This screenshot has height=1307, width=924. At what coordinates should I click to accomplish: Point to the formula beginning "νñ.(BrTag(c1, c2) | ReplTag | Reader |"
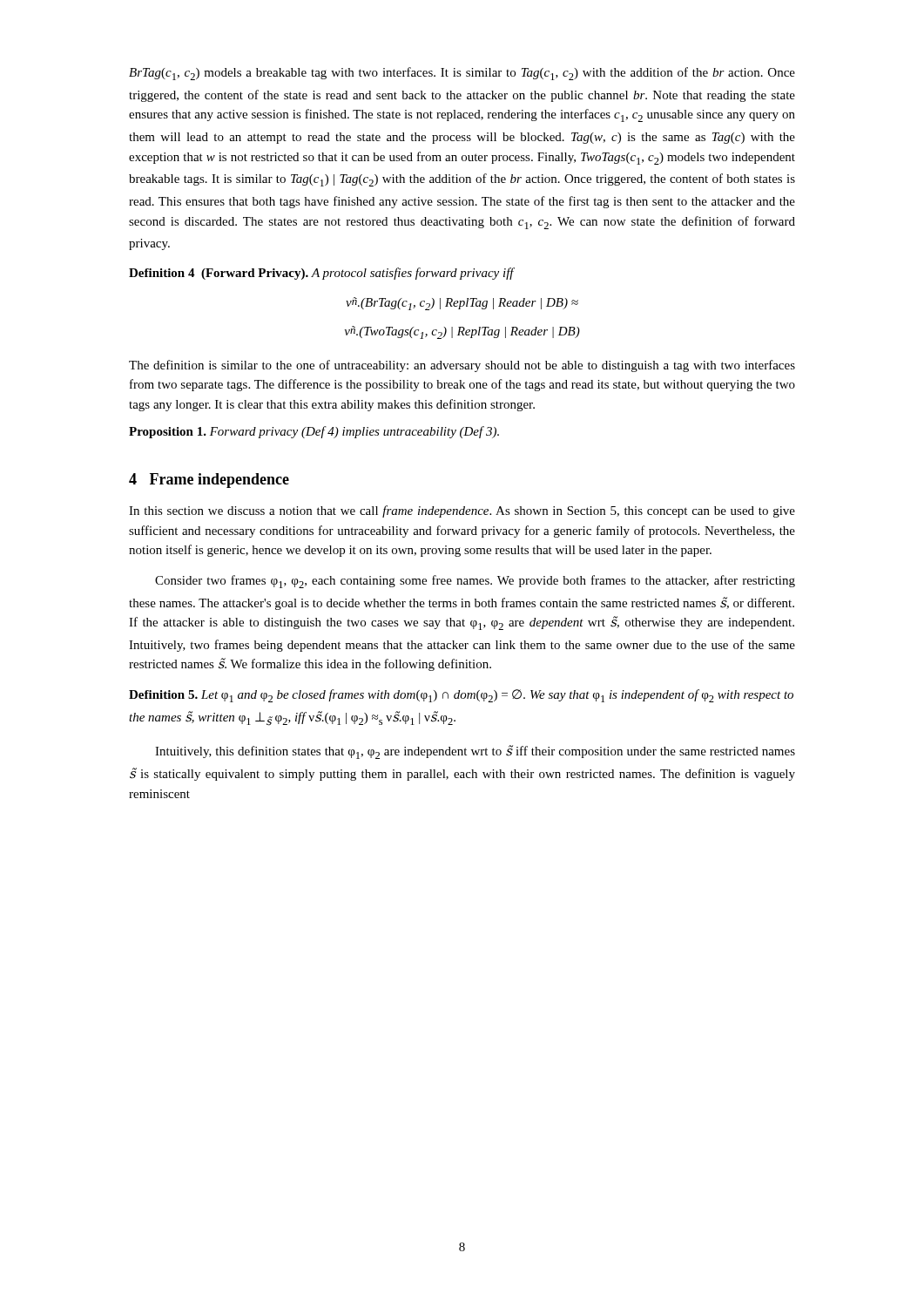(x=462, y=318)
